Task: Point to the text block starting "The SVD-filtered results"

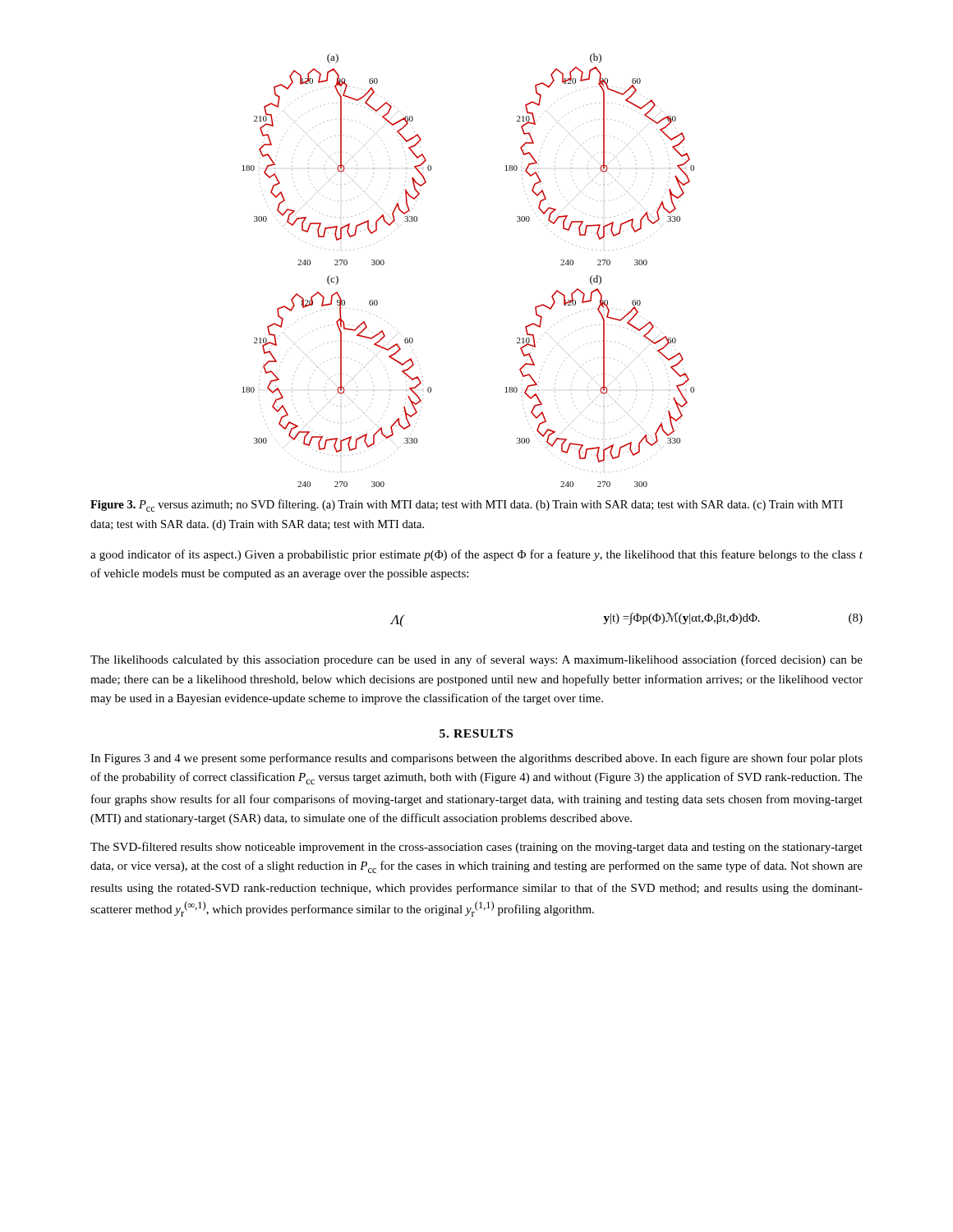Action: [x=476, y=880]
